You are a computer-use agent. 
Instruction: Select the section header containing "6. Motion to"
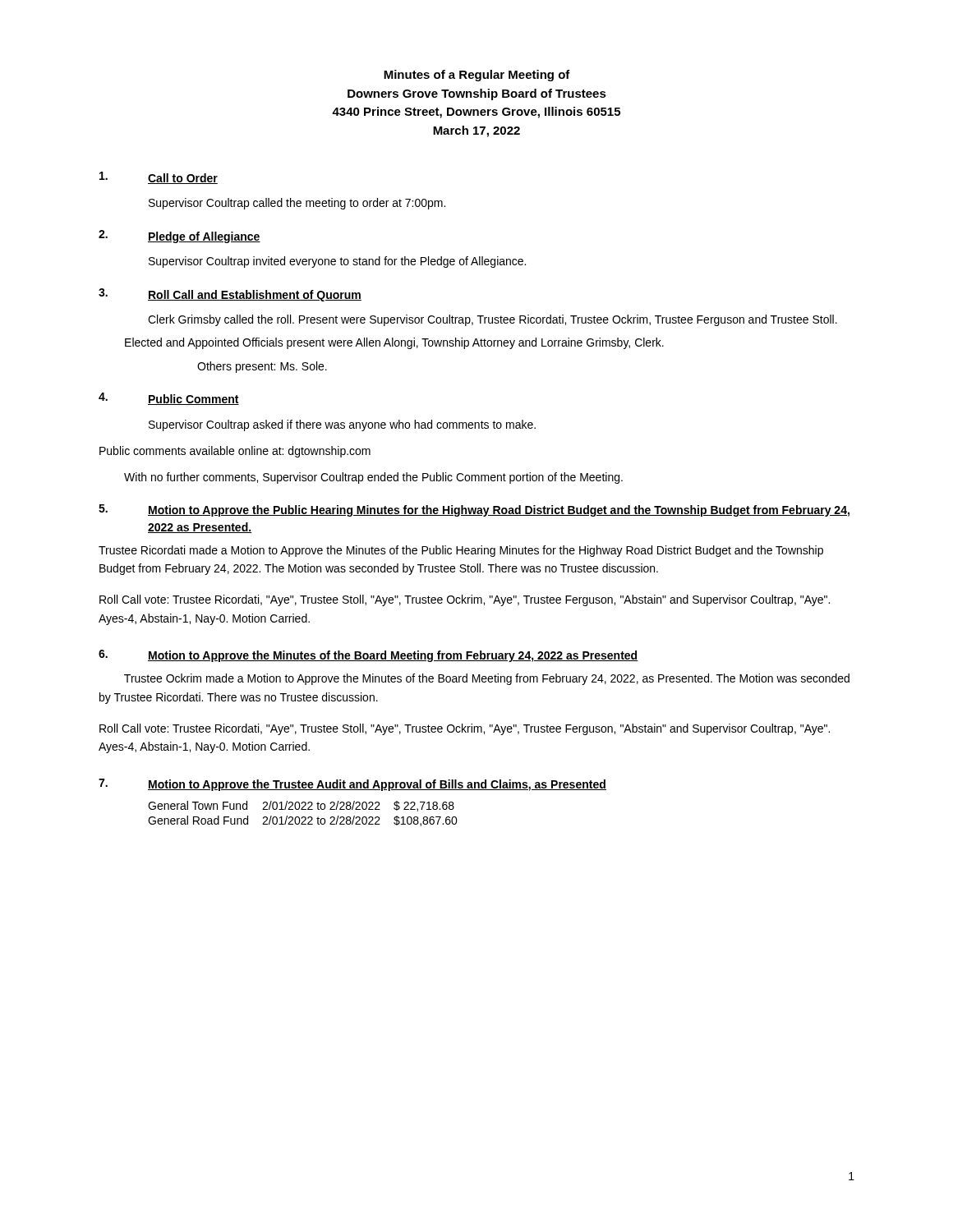(476, 656)
